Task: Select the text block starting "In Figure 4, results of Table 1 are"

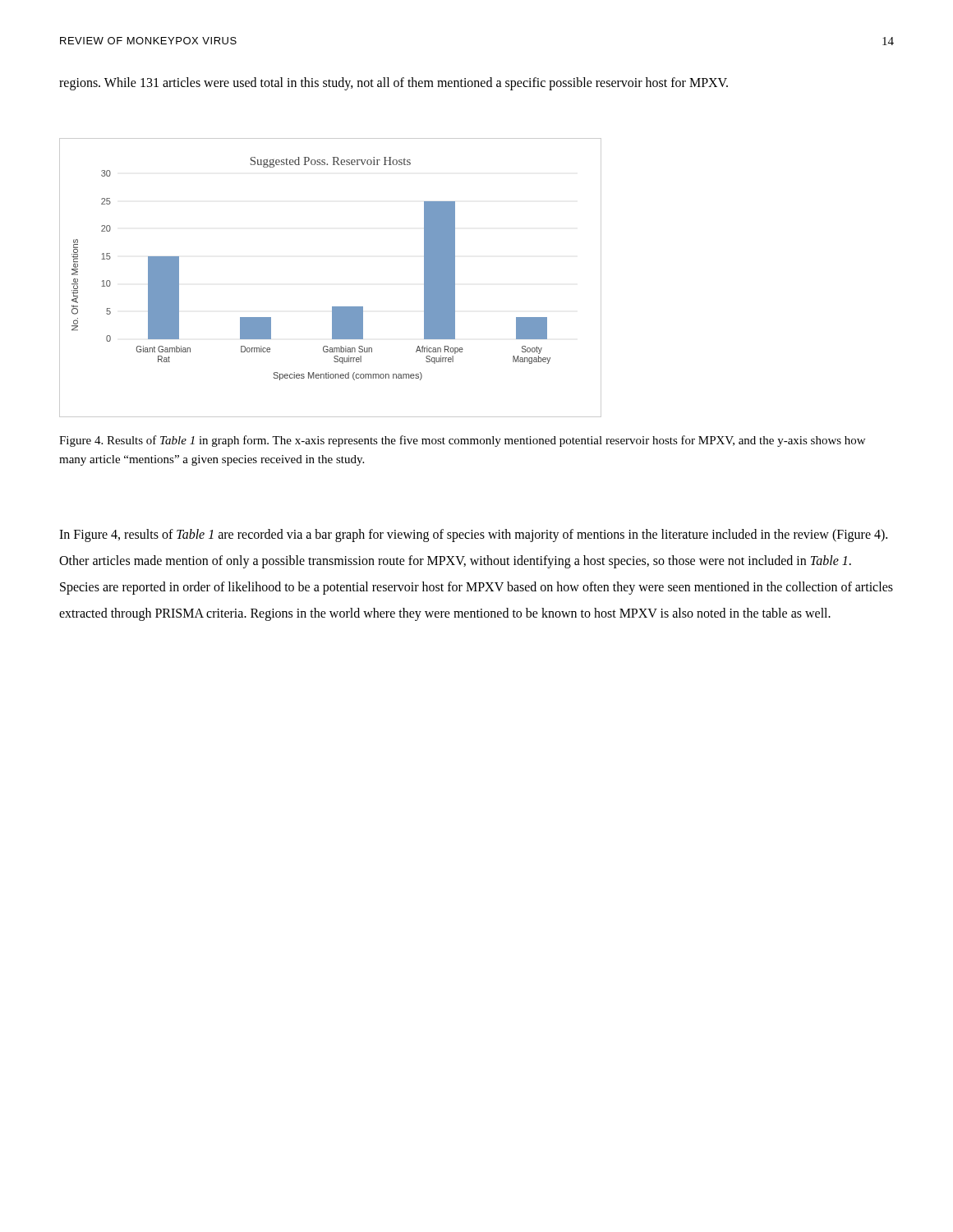Action: tap(476, 574)
